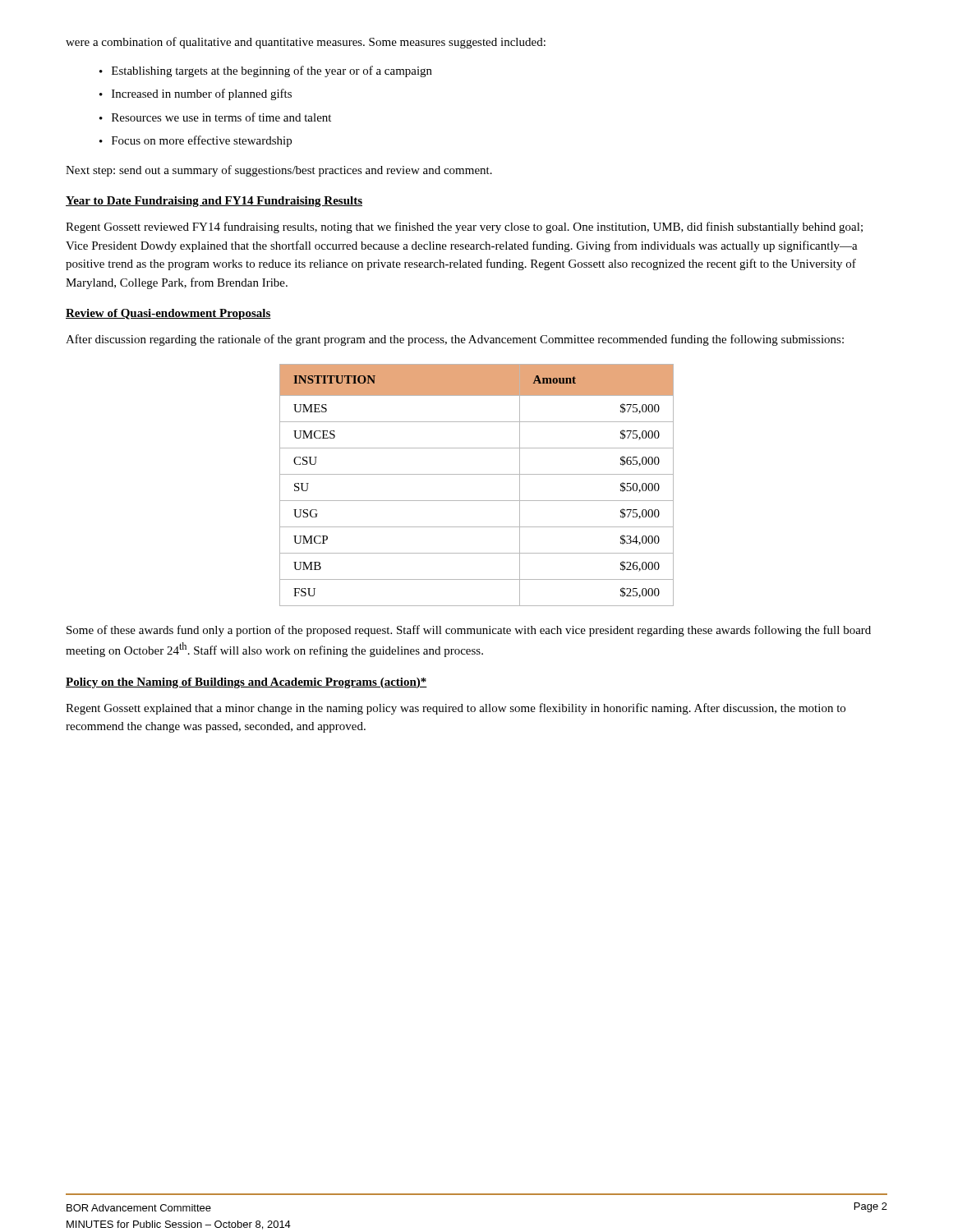Locate the section header that reads "Review of Quasi-endowment Proposals"
Viewport: 953px width, 1232px height.
coord(168,313)
